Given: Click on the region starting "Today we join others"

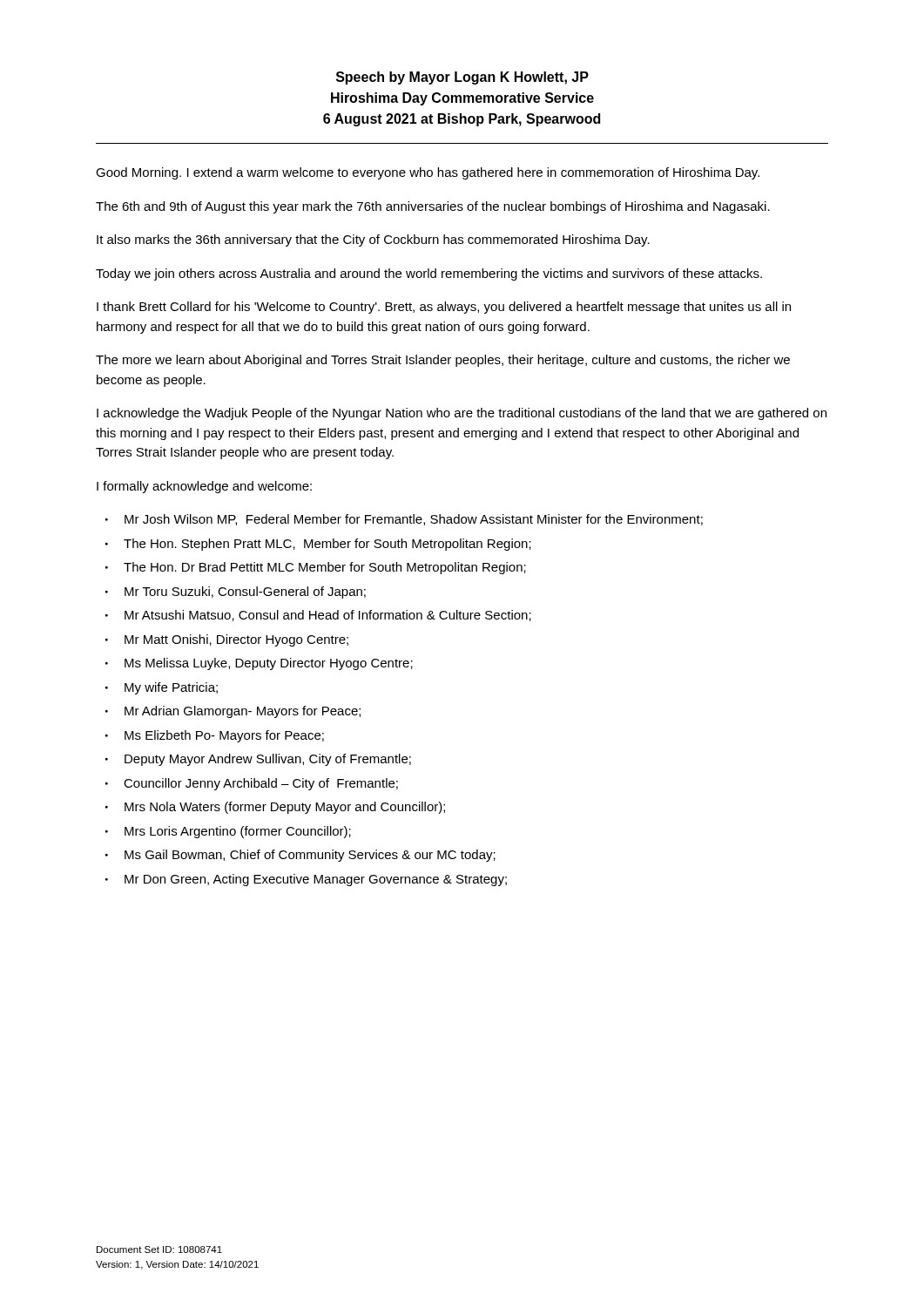Looking at the screenshot, I should [x=429, y=273].
